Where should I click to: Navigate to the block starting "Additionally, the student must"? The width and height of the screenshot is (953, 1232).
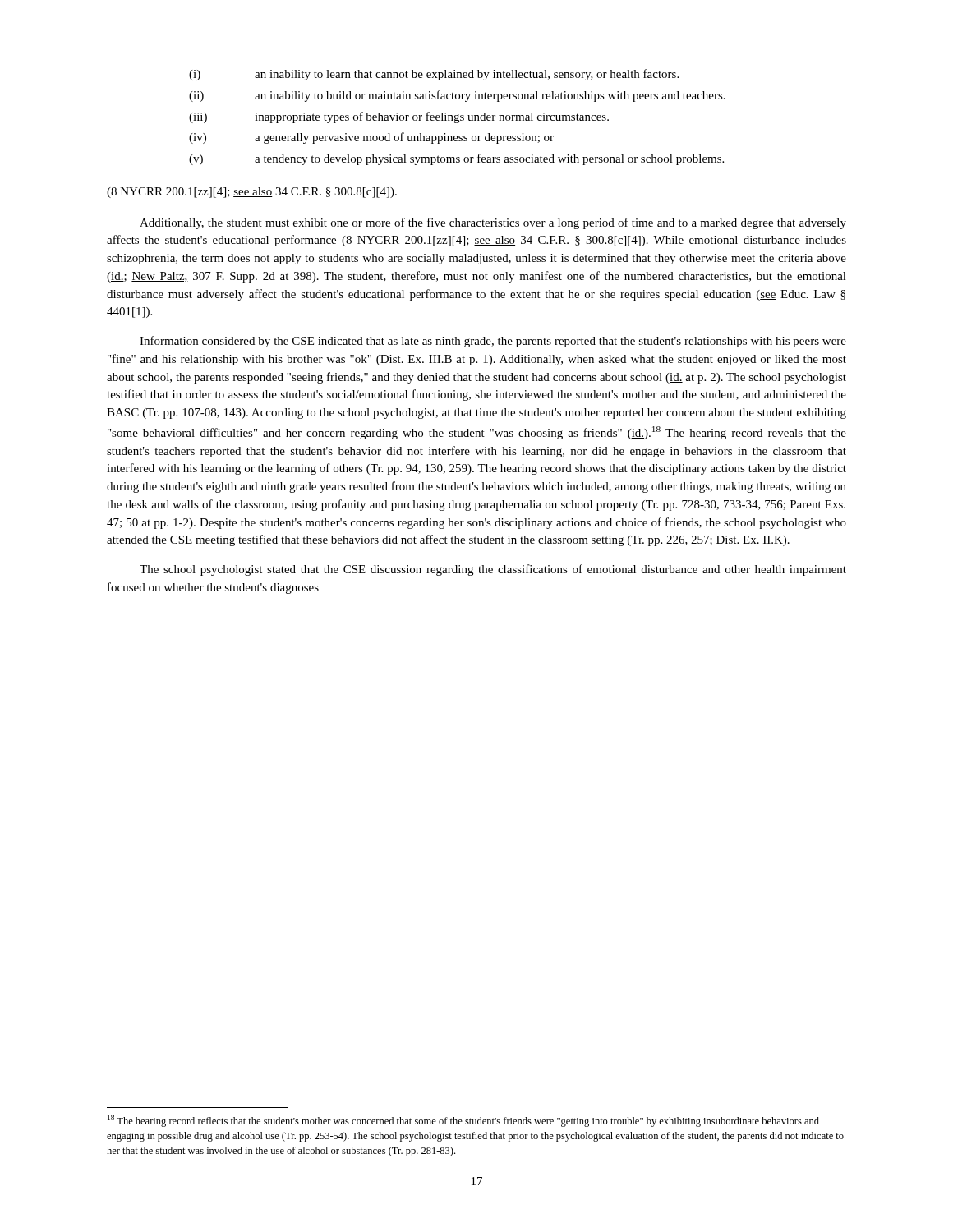476,267
